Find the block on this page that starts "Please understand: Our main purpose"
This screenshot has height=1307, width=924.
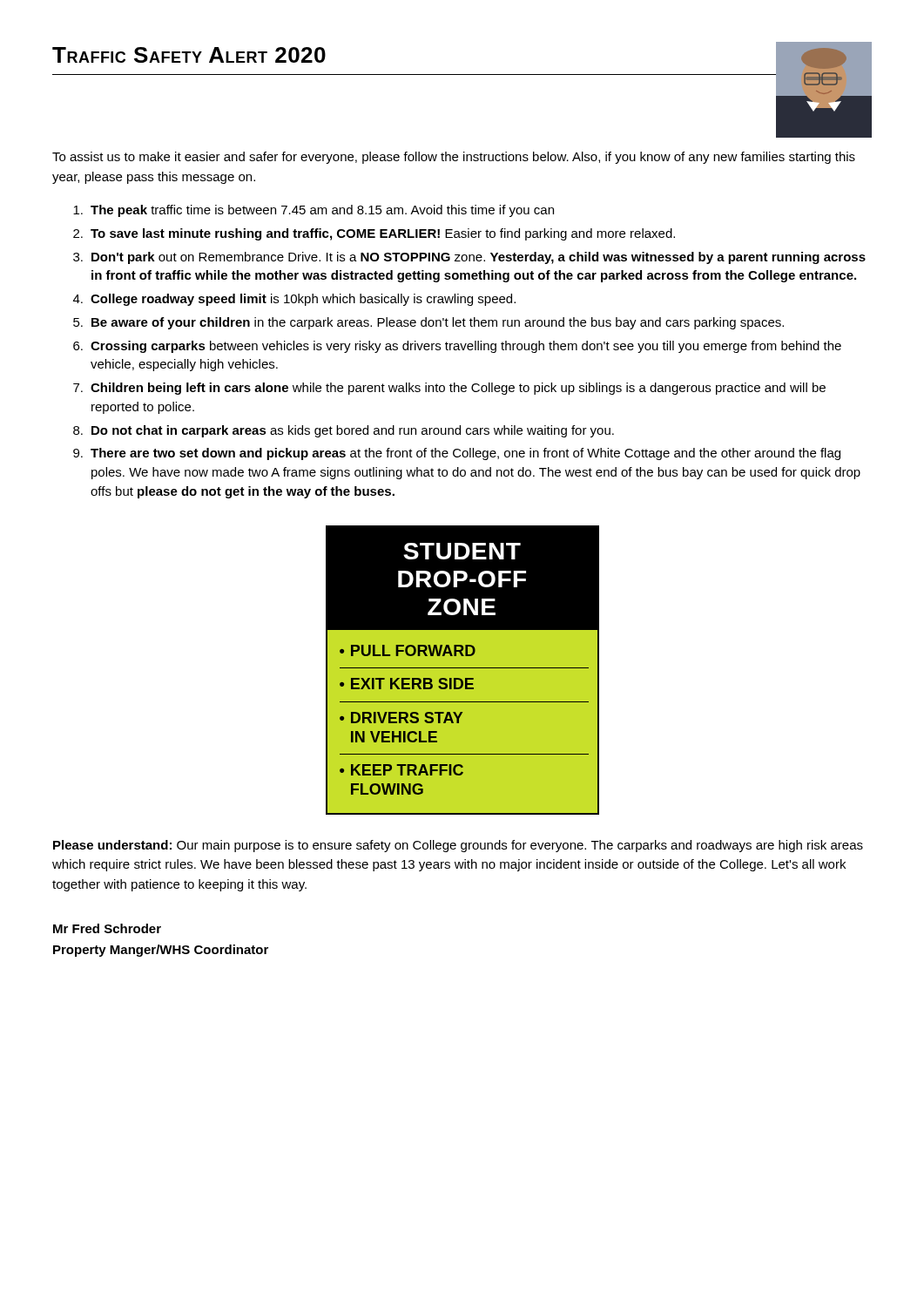(458, 864)
